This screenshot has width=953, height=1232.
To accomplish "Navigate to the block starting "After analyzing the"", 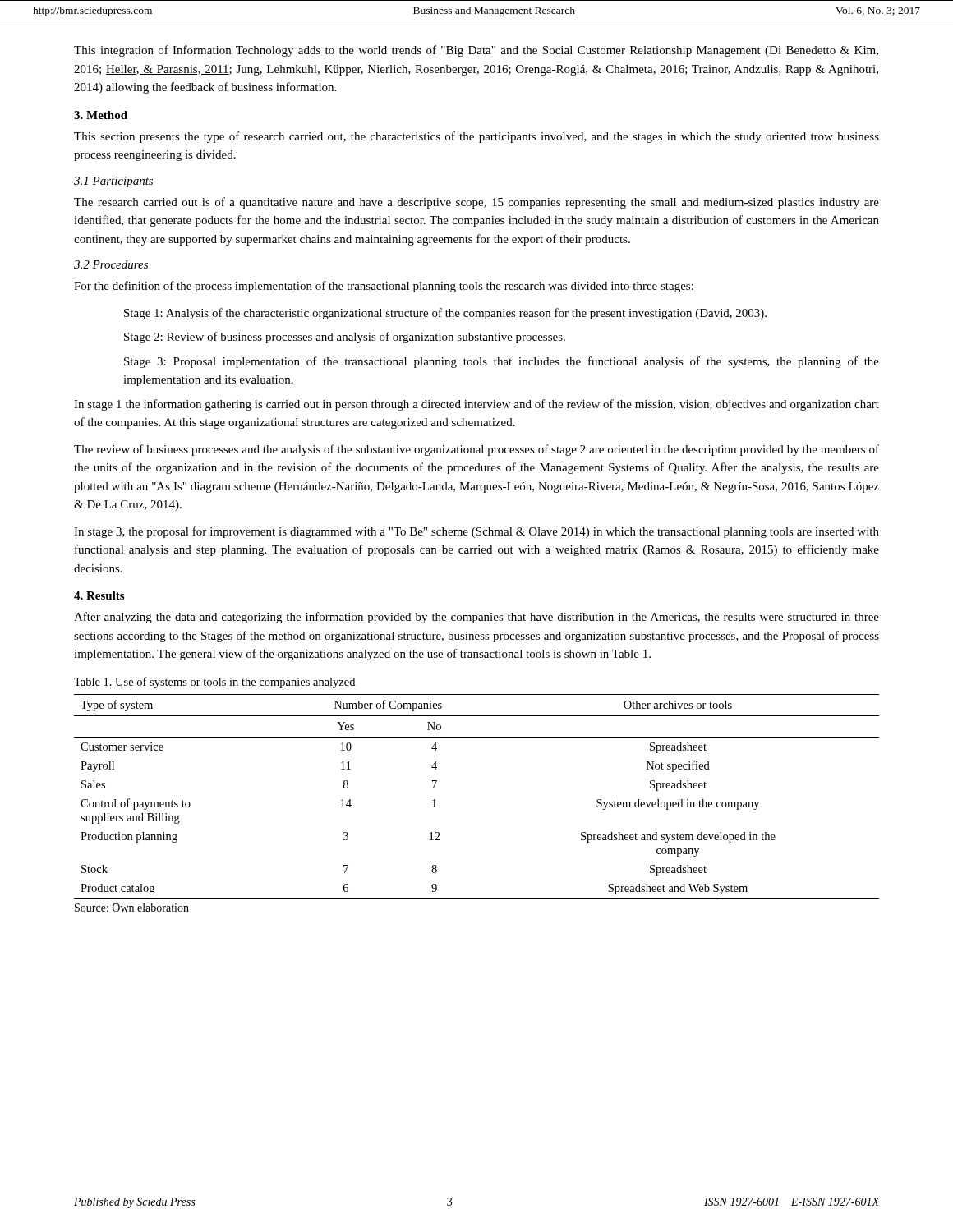I will pyautogui.click(x=476, y=635).
